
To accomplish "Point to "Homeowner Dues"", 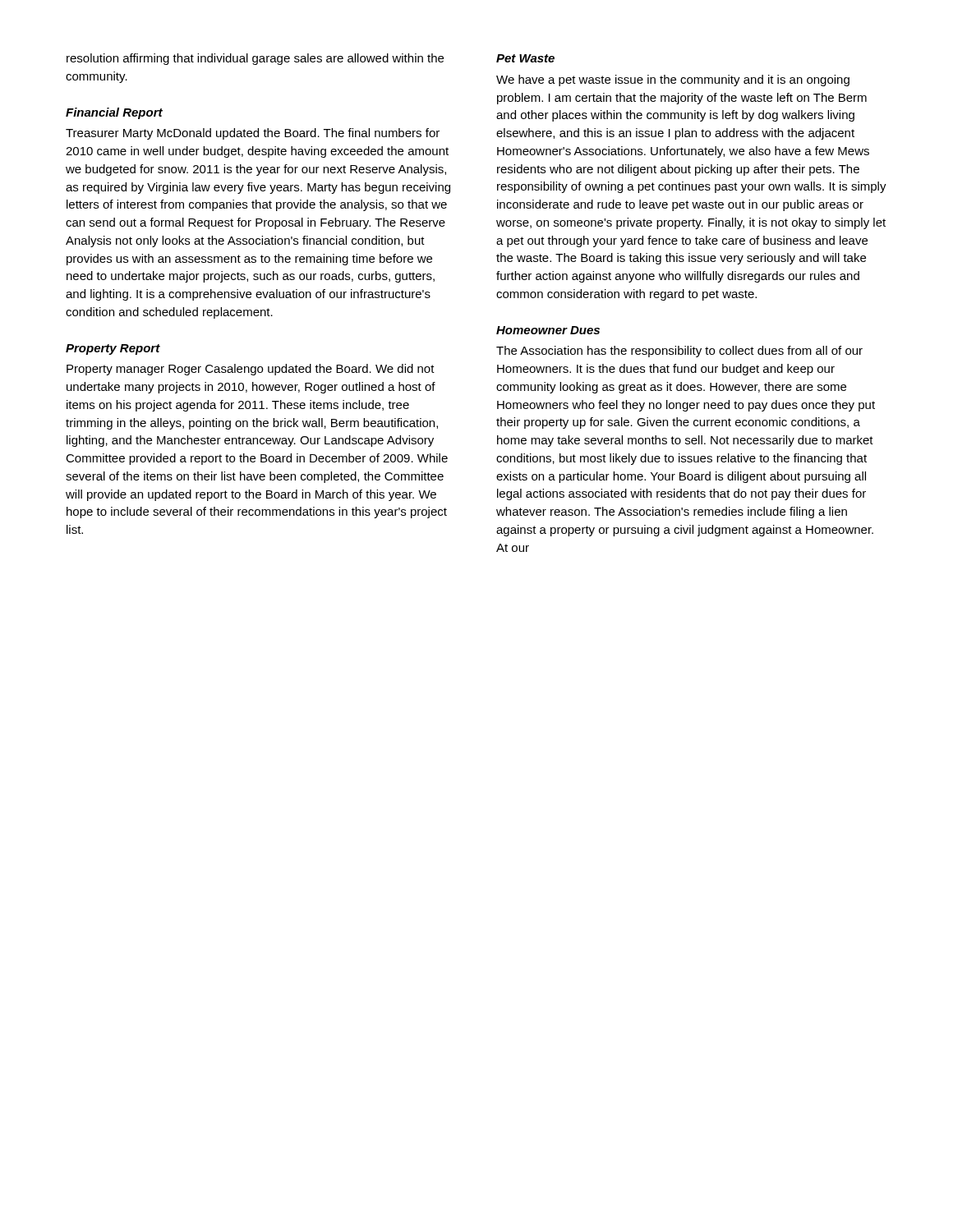I will 548,329.
